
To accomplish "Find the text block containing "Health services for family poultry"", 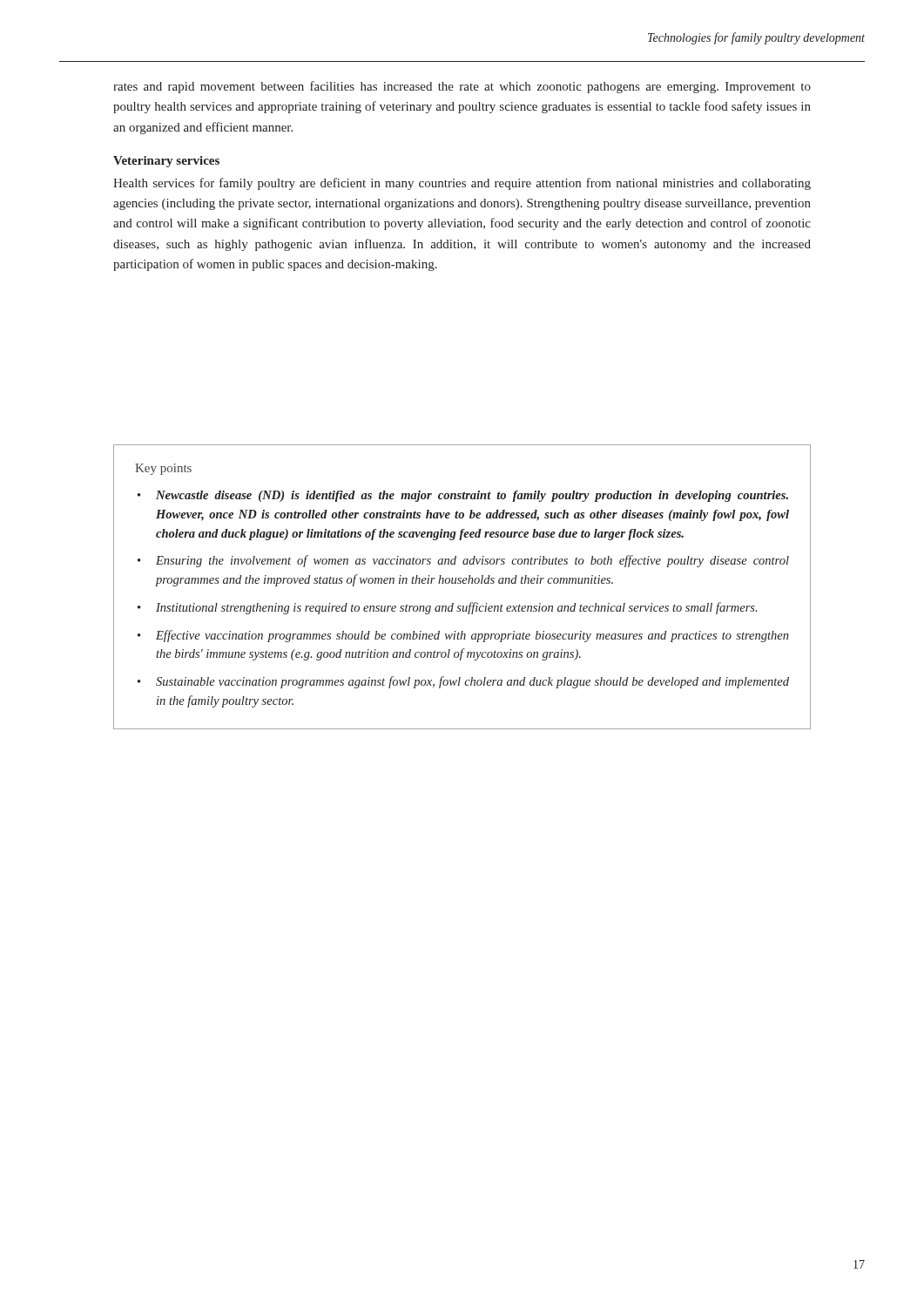I will (462, 224).
